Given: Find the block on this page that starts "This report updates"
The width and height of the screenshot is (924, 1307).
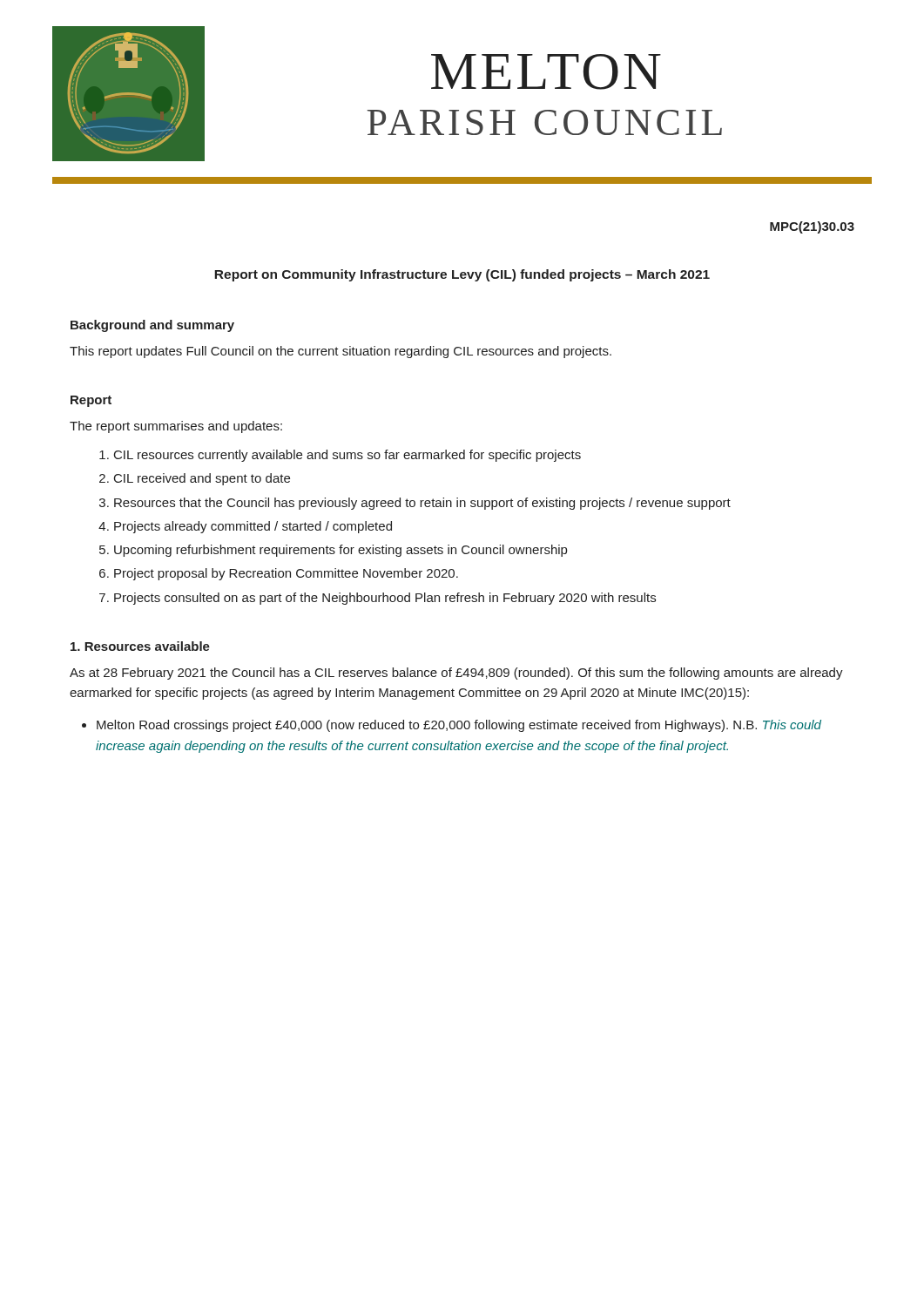Looking at the screenshot, I should coord(341,350).
